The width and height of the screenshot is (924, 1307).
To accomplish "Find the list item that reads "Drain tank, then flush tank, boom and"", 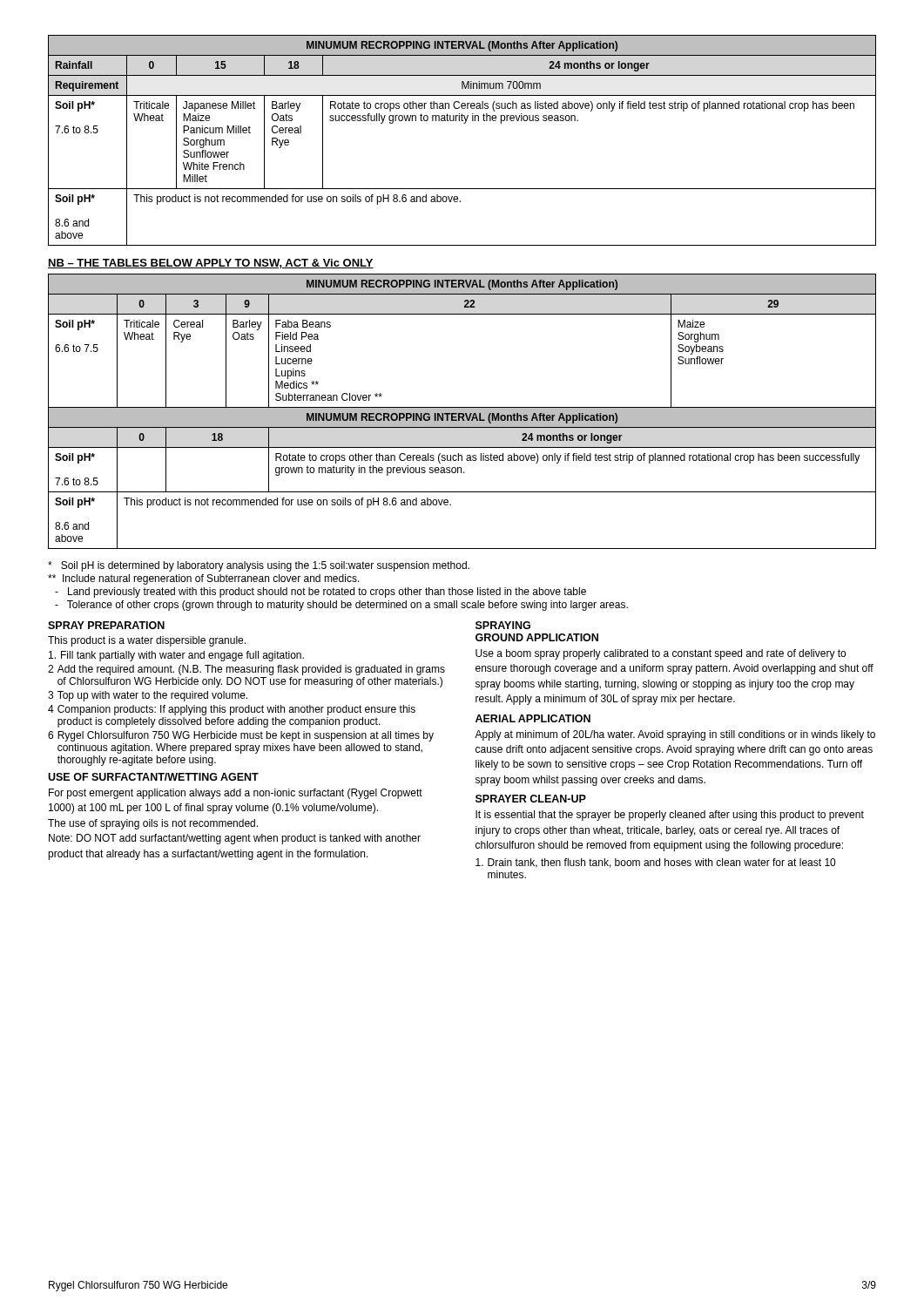I will pyautogui.click(x=676, y=869).
